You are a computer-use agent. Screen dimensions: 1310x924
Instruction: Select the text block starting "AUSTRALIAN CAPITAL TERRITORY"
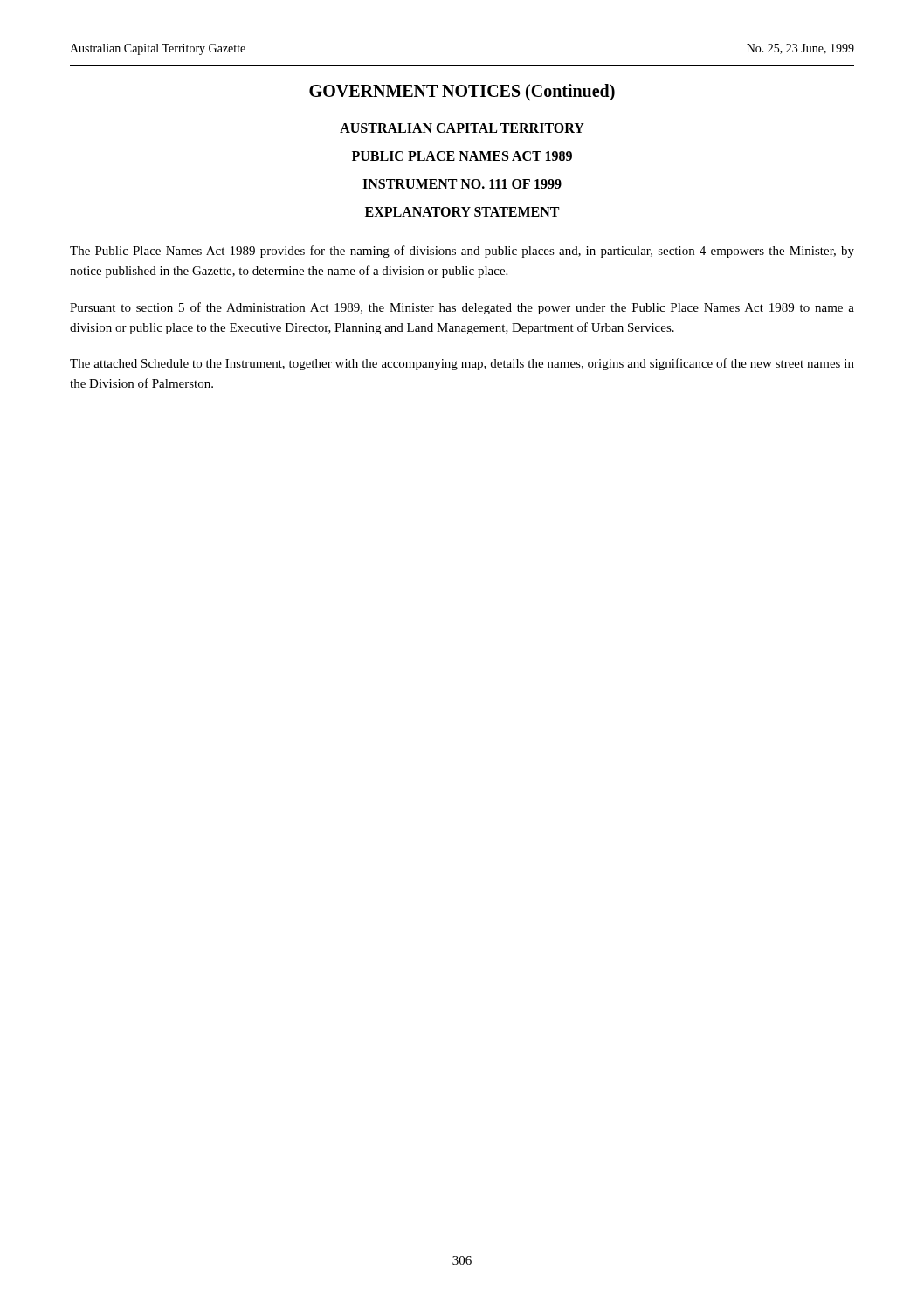pos(462,128)
